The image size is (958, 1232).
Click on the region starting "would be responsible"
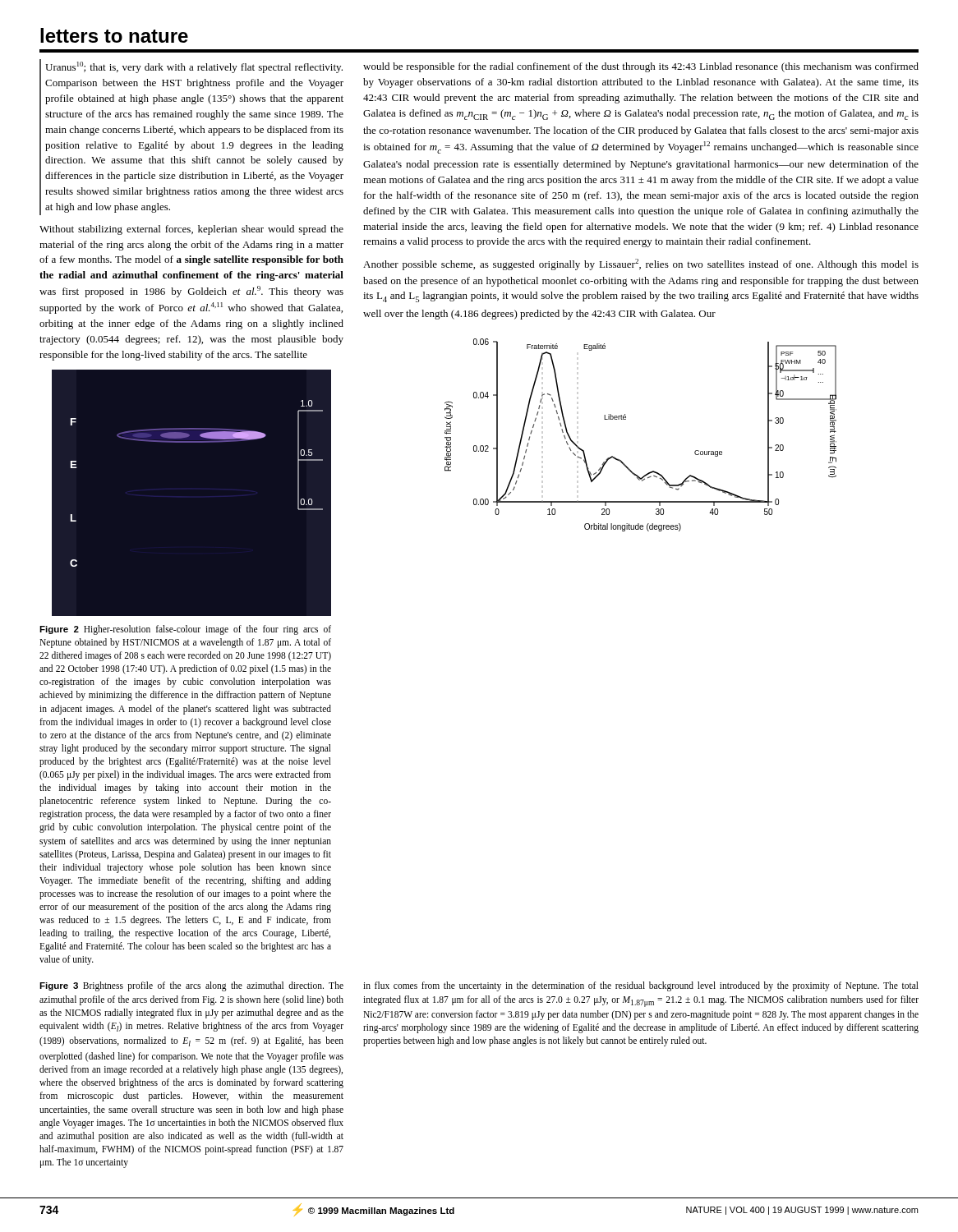click(x=641, y=154)
